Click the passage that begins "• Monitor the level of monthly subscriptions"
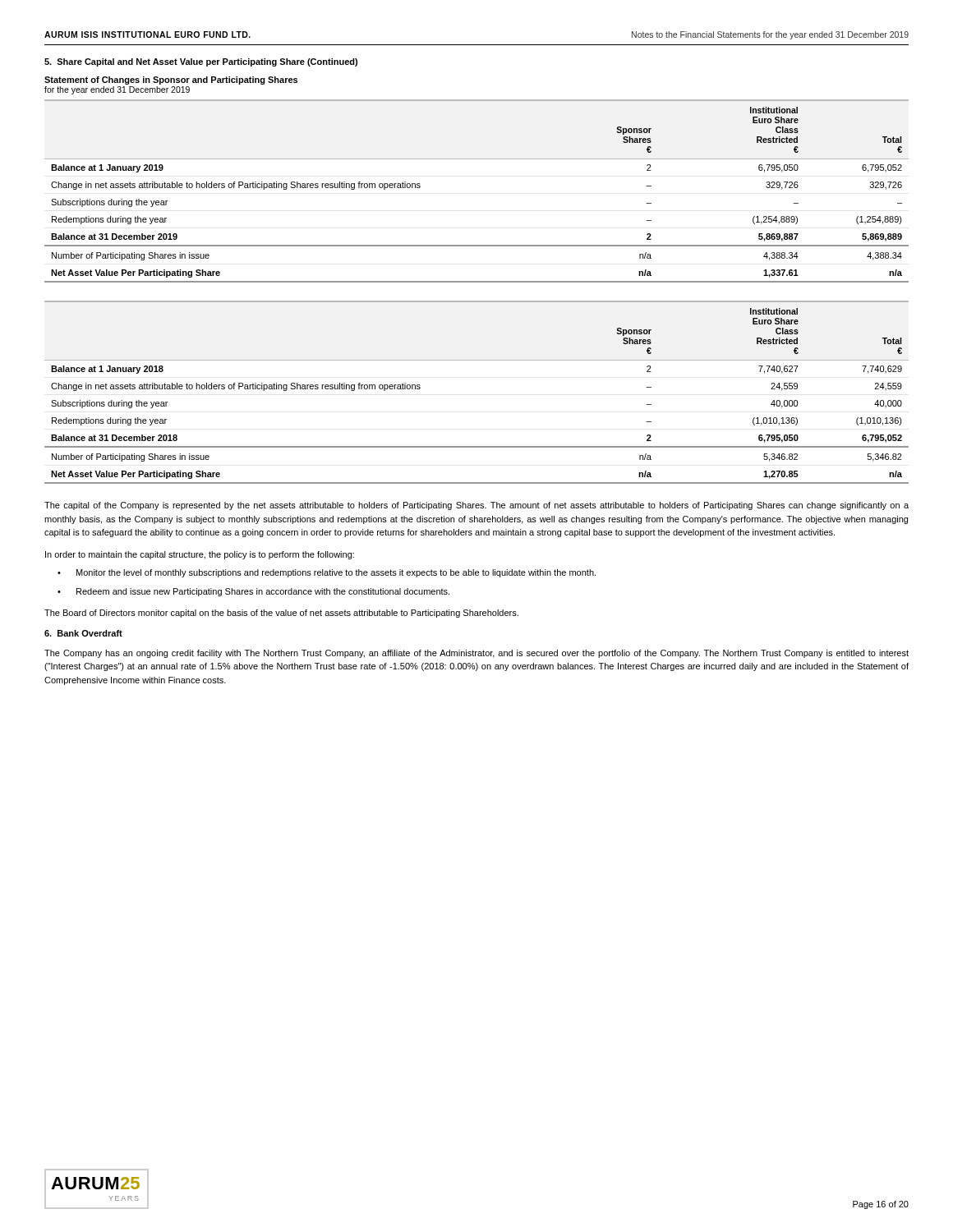This screenshot has width=953, height=1232. point(483,573)
